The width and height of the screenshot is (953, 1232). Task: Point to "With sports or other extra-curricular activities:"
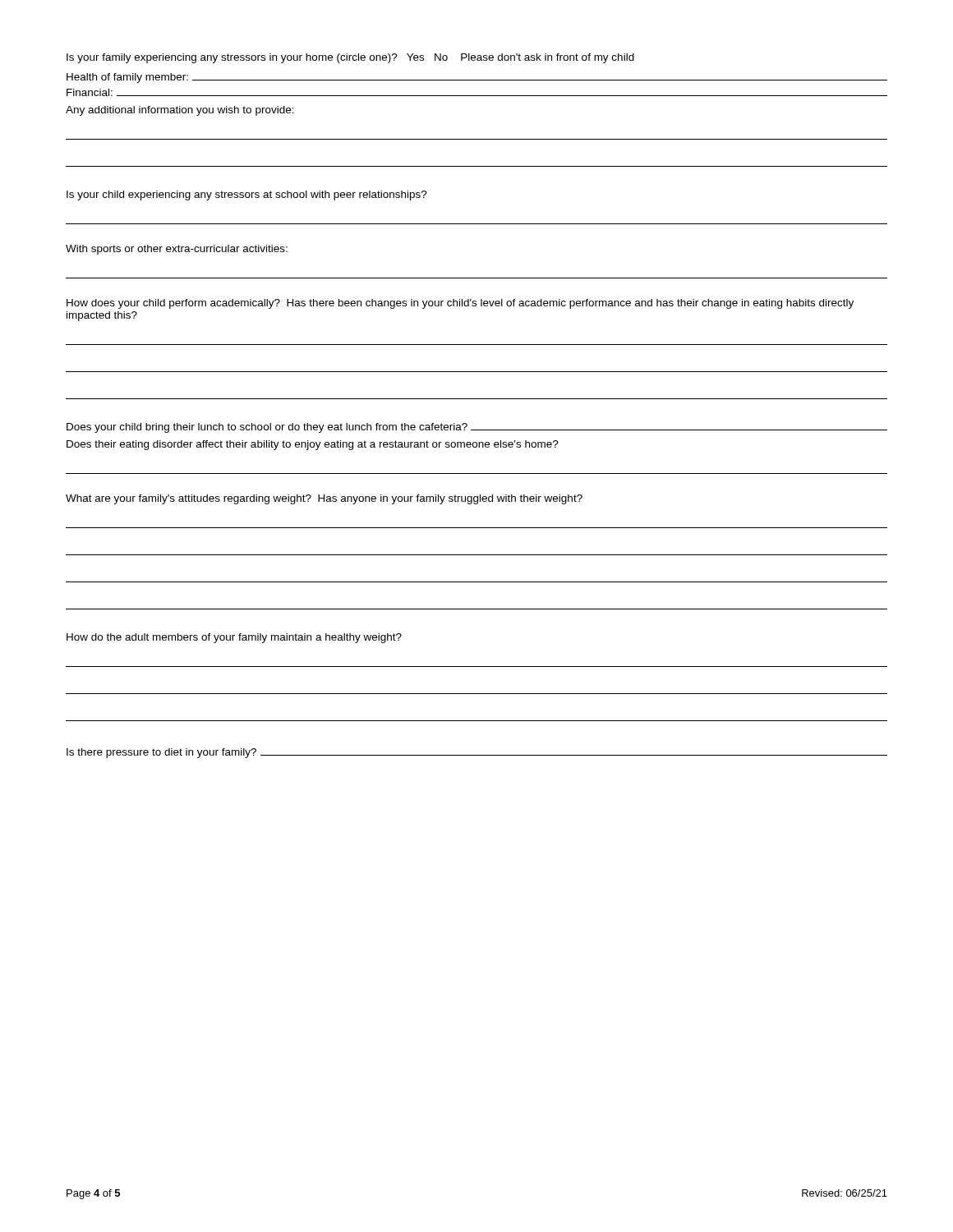click(x=177, y=250)
